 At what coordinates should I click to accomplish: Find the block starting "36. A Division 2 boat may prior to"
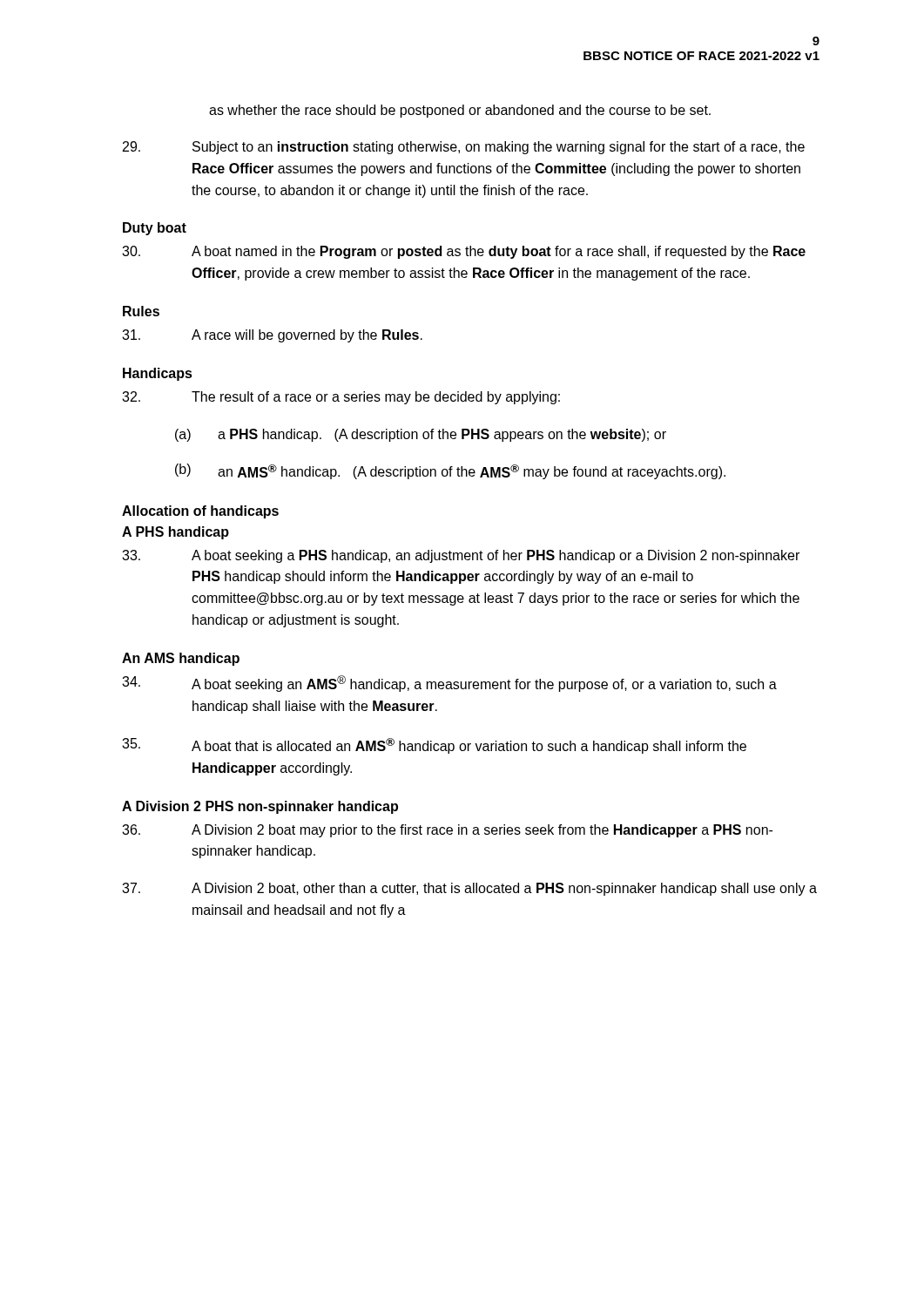[x=471, y=841]
